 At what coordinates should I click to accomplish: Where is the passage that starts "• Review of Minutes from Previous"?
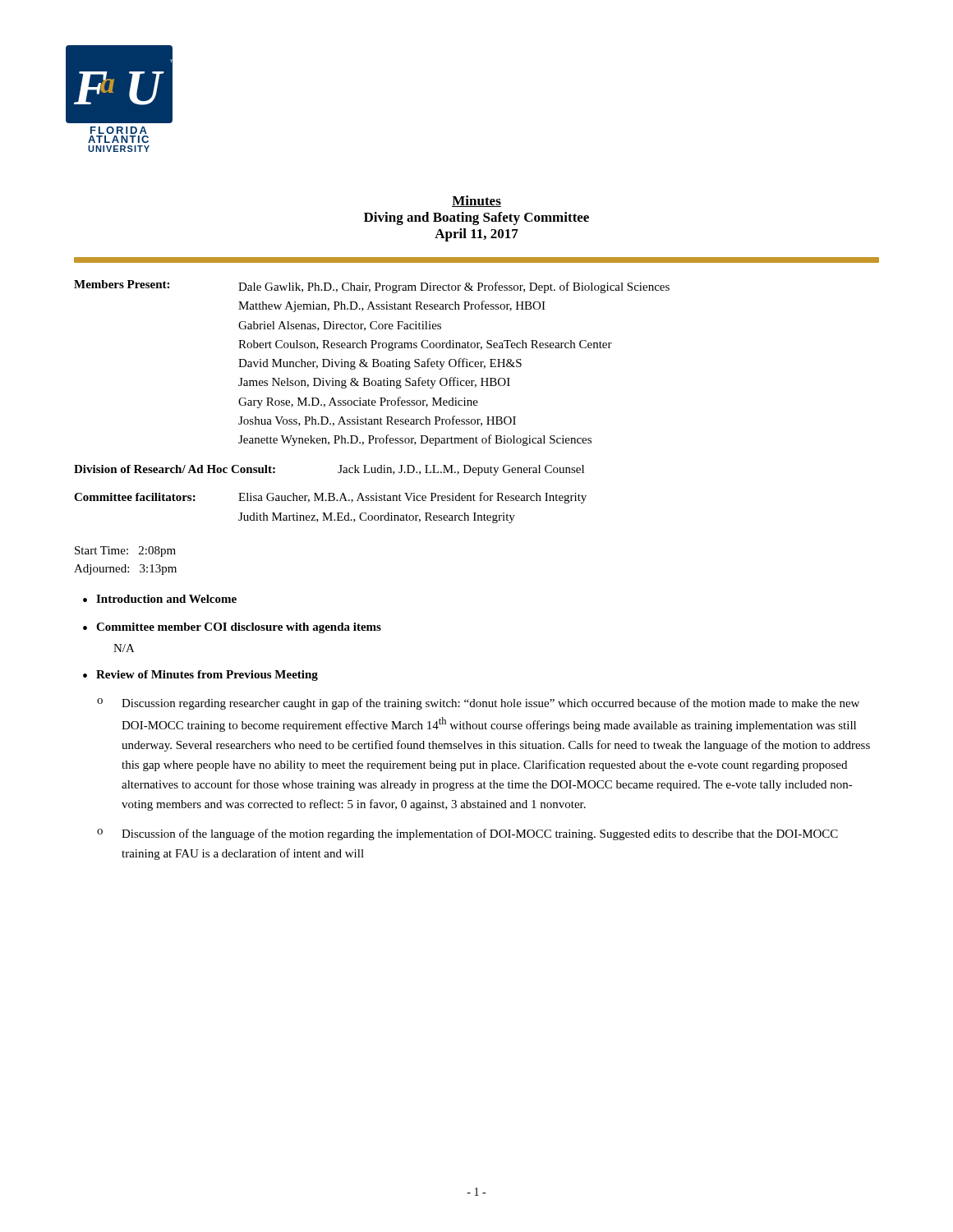click(200, 675)
